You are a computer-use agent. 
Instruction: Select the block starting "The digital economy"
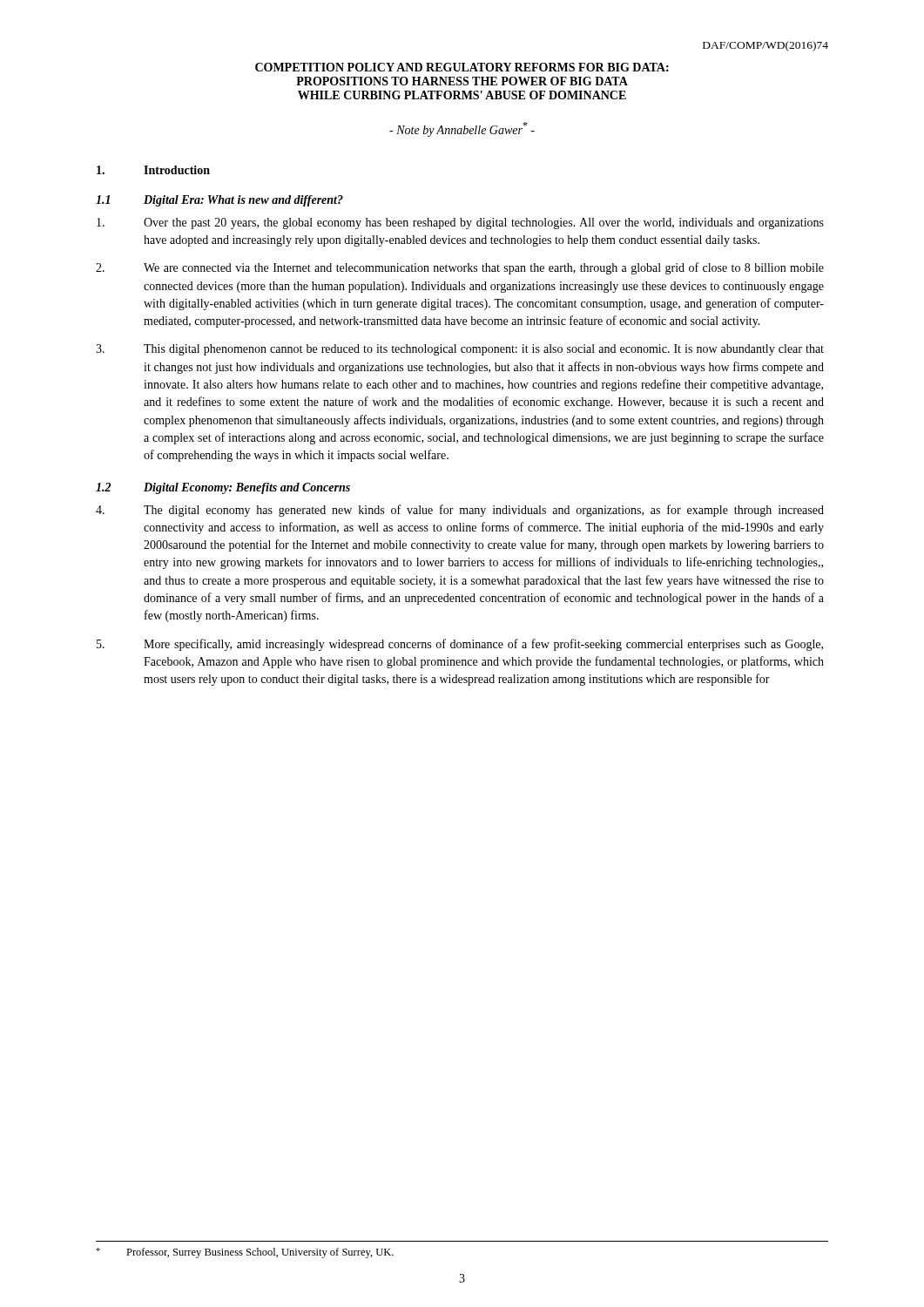pyautogui.click(x=460, y=563)
